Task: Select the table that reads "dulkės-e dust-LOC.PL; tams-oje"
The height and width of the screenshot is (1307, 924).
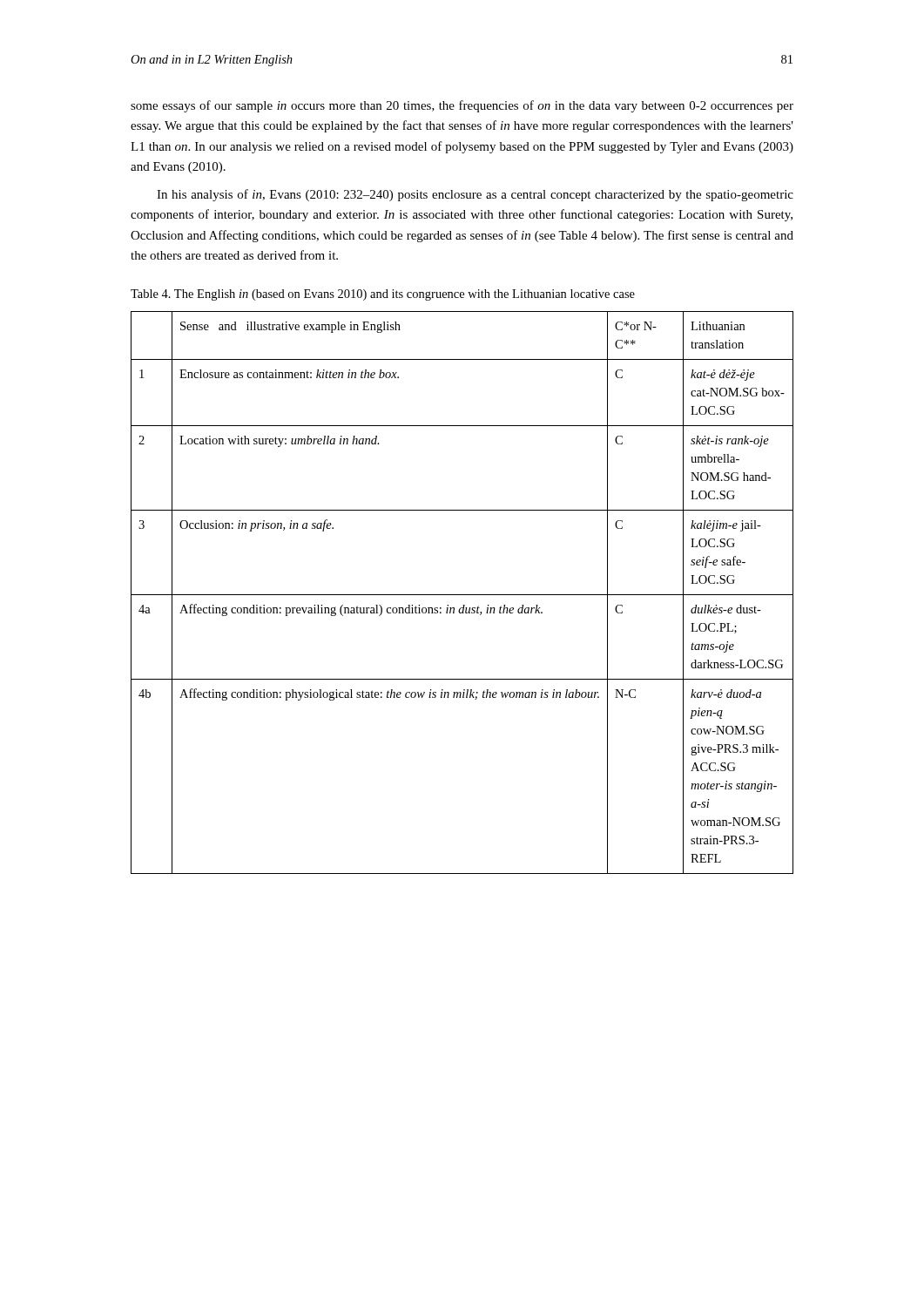Action: 462,592
